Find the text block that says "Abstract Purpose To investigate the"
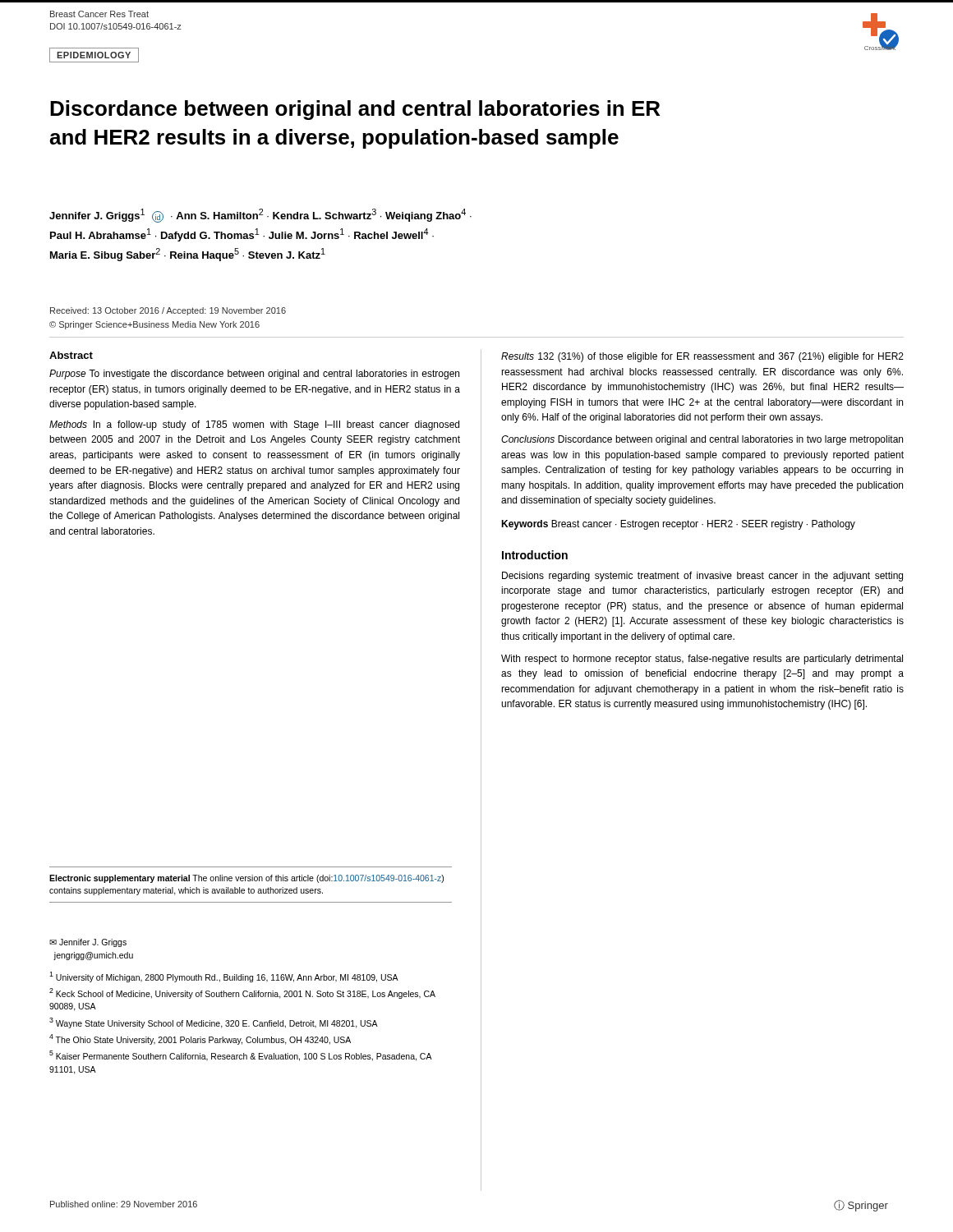Viewport: 953px width, 1232px height. tap(255, 444)
